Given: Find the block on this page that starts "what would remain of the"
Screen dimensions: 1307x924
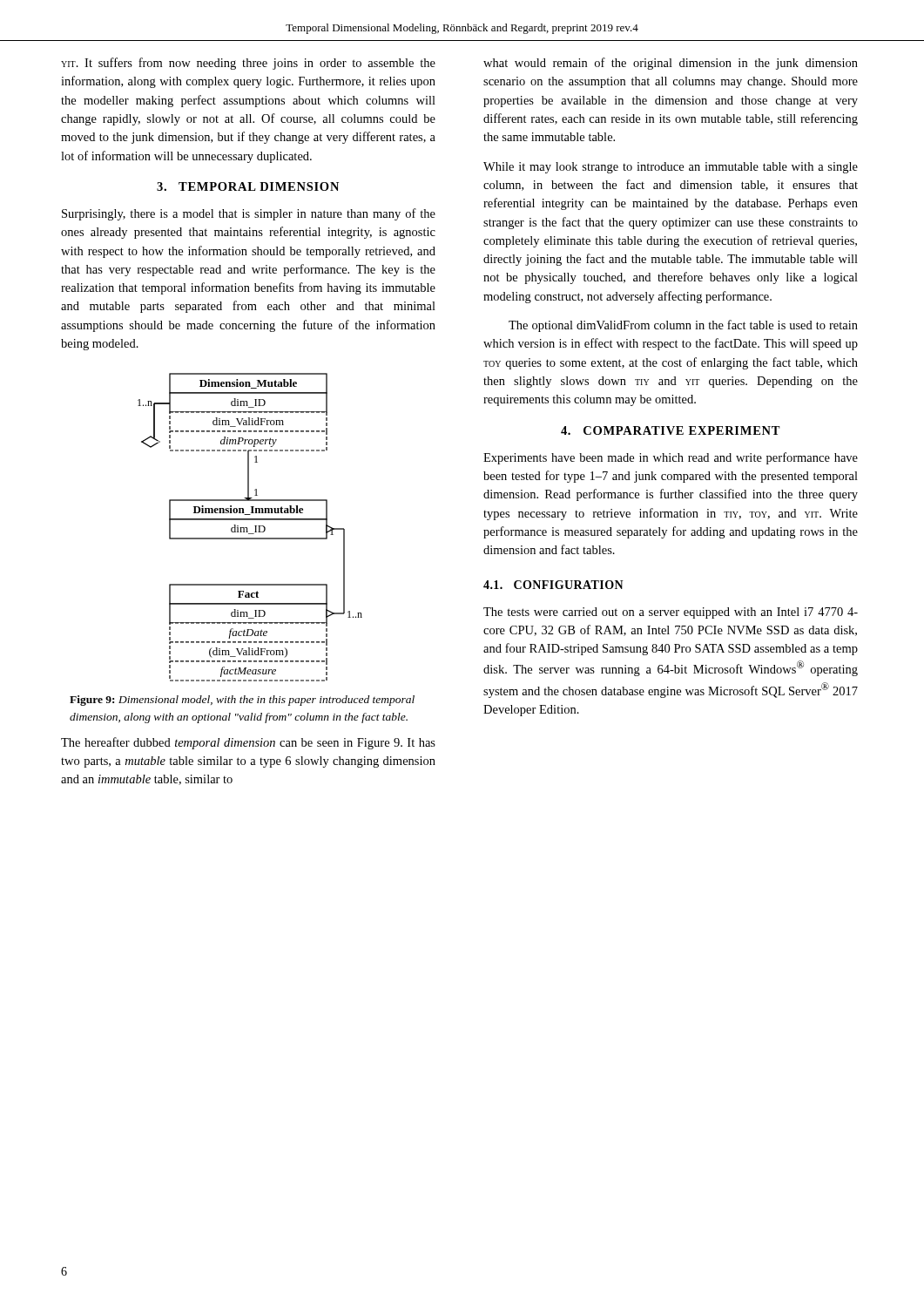Looking at the screenshot, I should pyautogui.click(x=671, y=100).
